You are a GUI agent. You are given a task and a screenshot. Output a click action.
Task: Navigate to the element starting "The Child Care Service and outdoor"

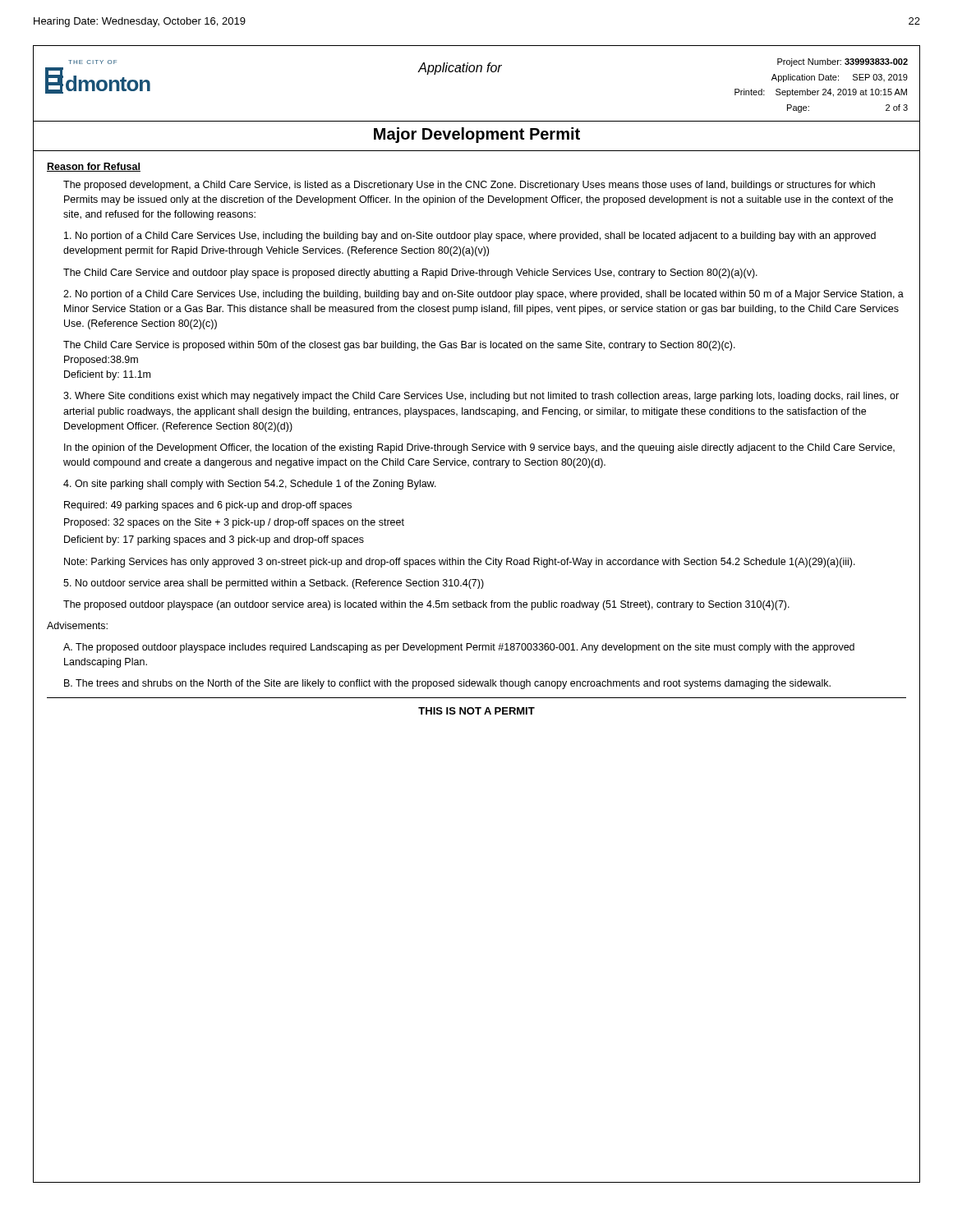point(411,272)
